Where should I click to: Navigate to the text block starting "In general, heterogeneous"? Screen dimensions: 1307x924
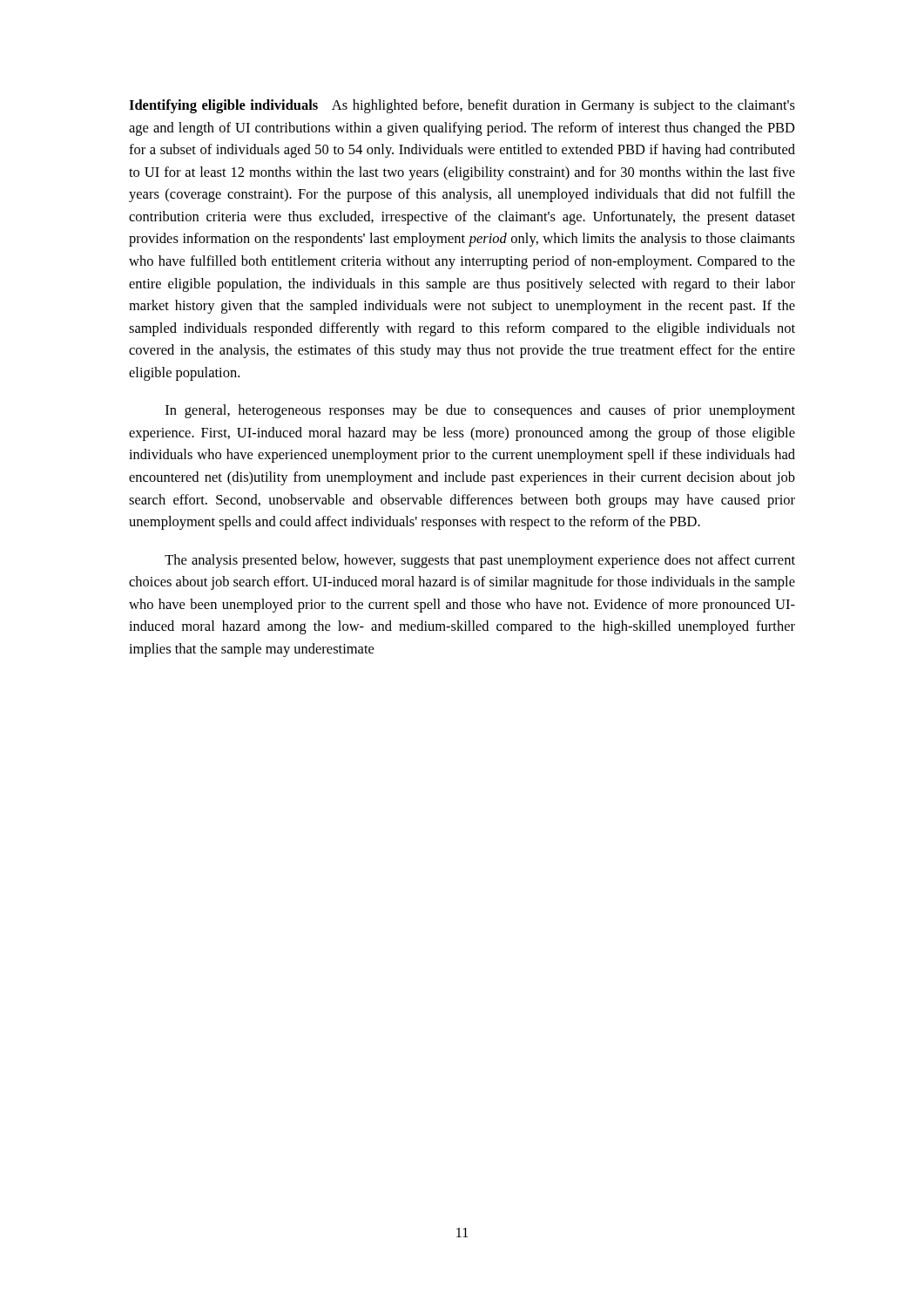coord(462,466)
